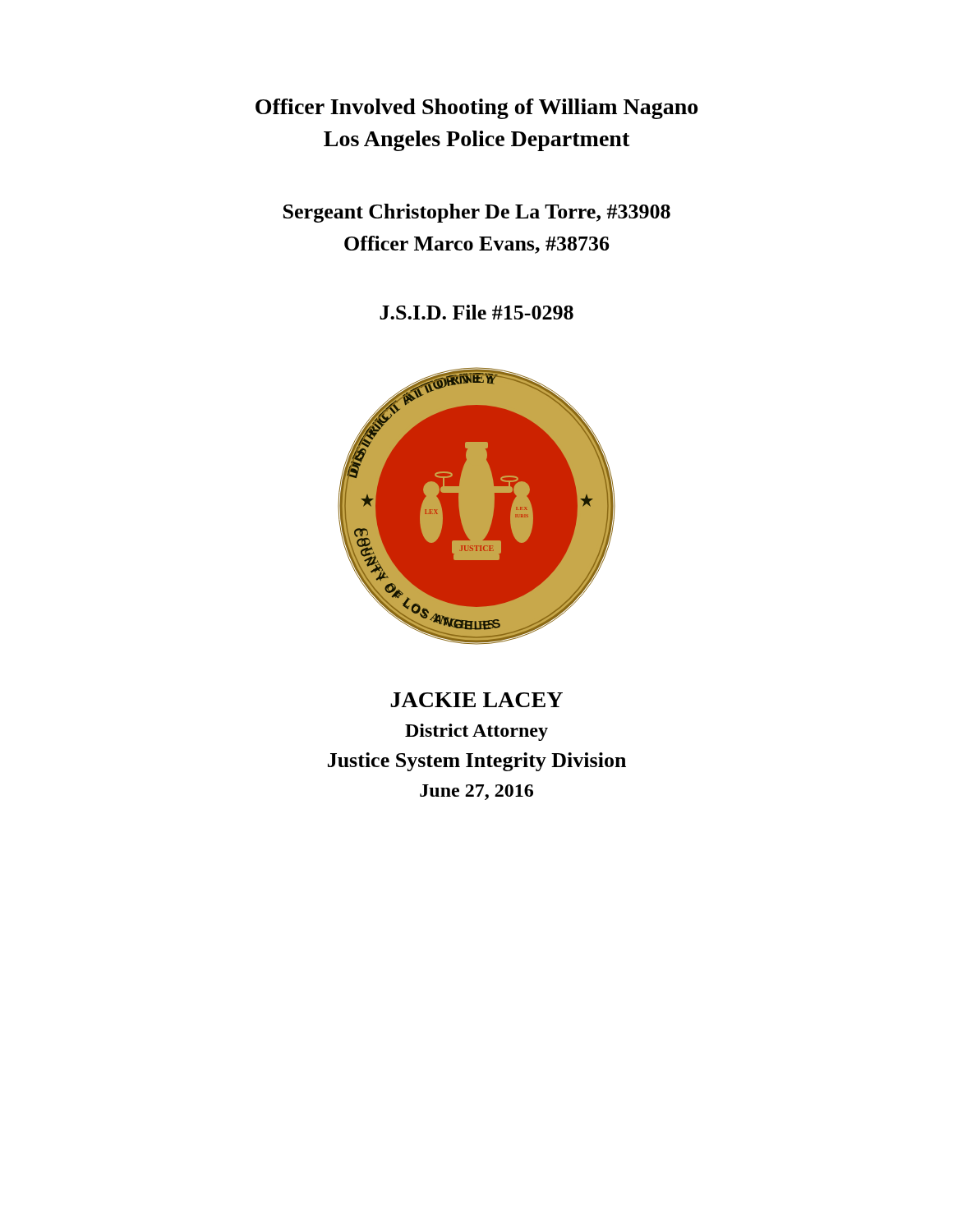Locate the title that opens with "Officer Involved Shooting of William Nagano"
This screenshot has height=1232, width=953.
point(476,123)
